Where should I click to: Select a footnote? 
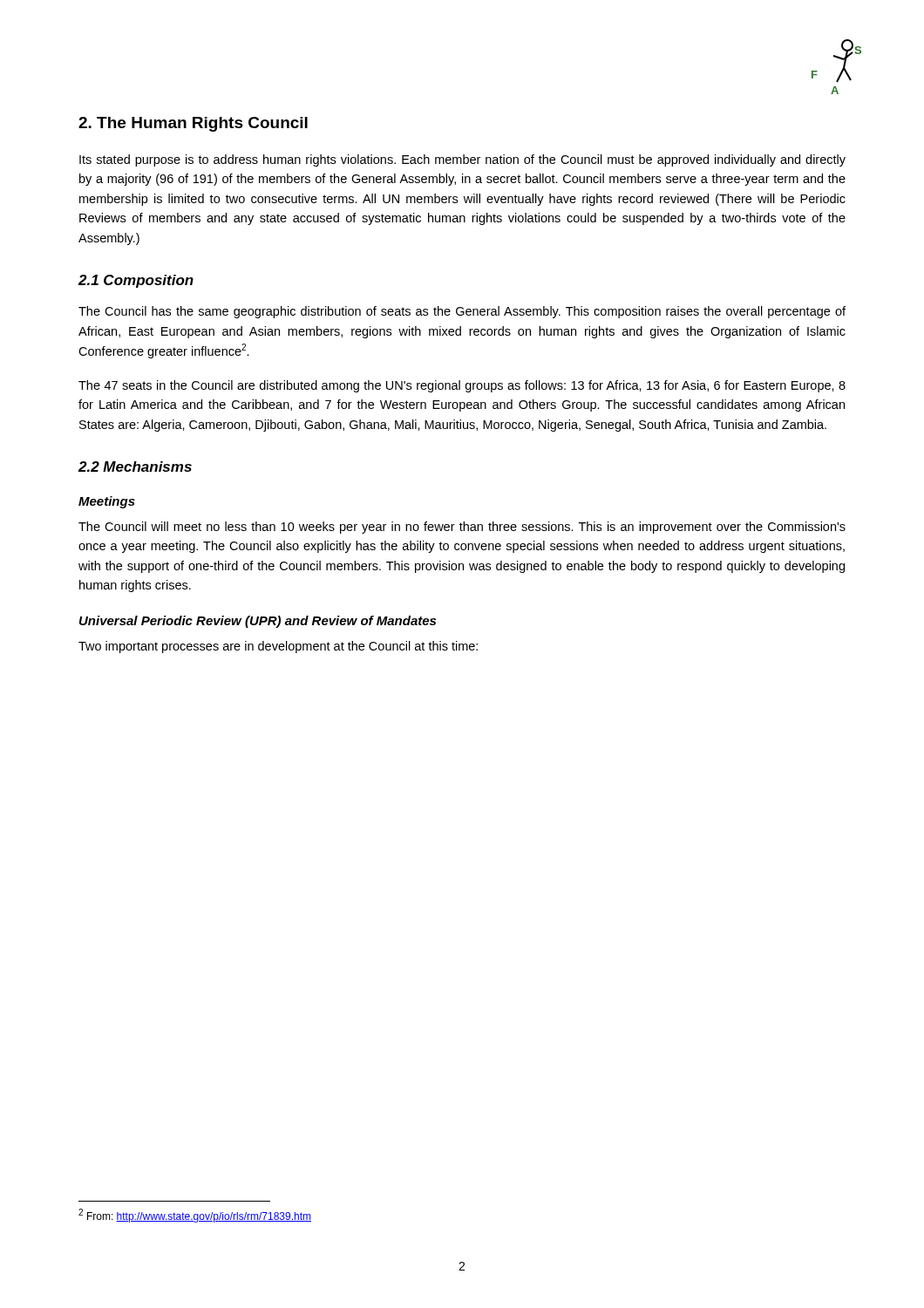click(x=462, y=1213)
